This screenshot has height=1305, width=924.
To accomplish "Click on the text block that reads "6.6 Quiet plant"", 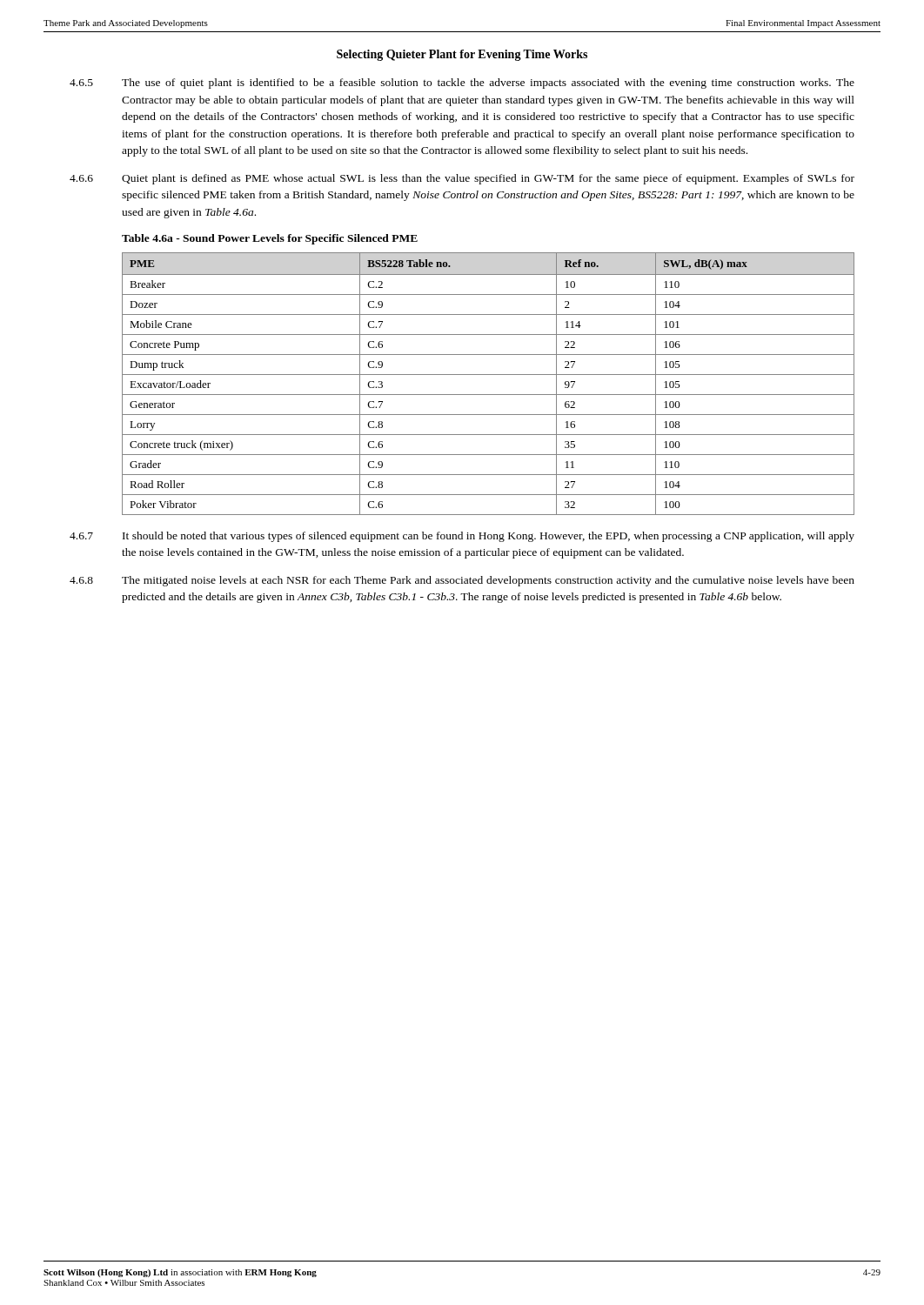I will click(462, 195).
